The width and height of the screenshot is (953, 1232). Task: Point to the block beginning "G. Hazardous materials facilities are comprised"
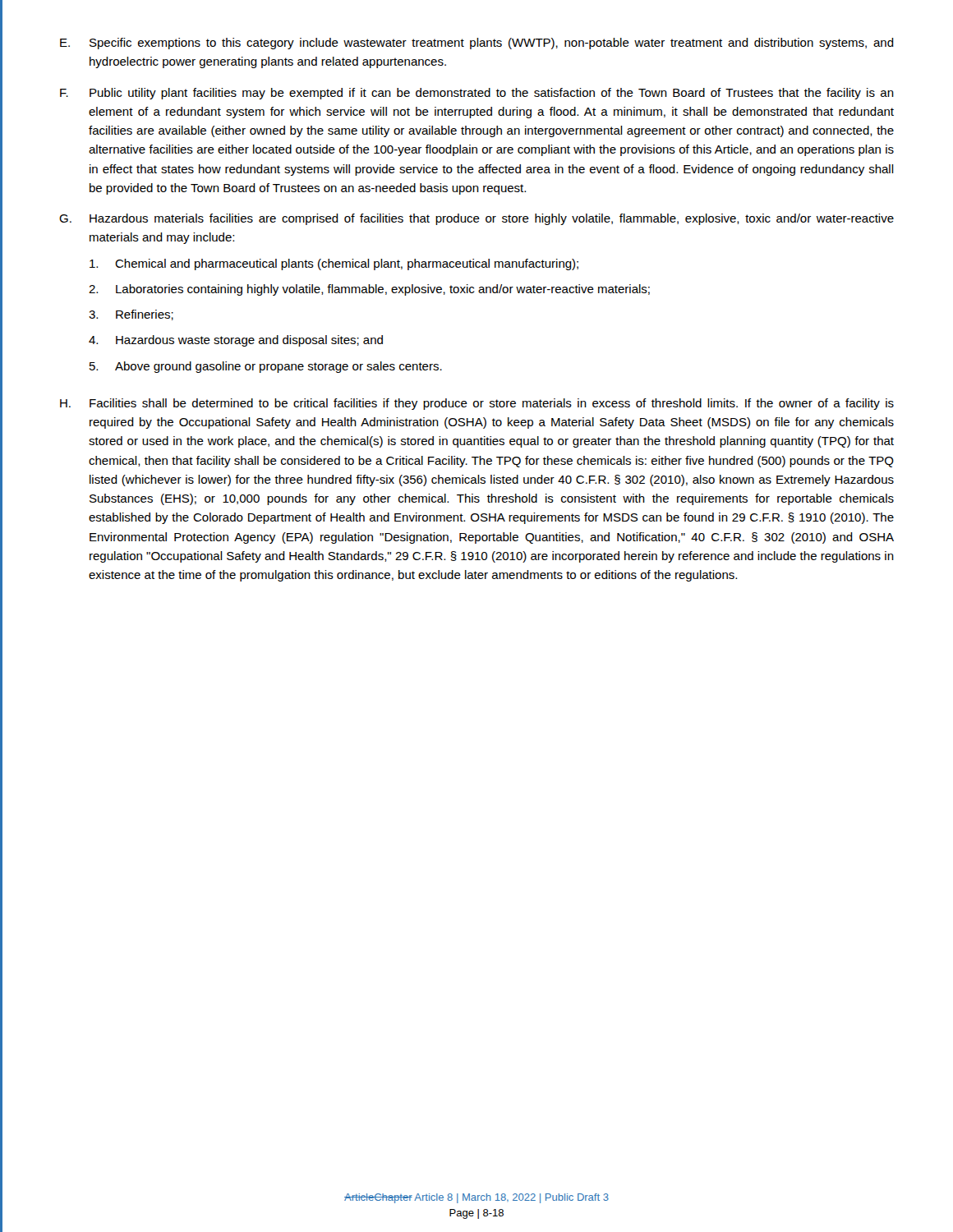[476, 295]
